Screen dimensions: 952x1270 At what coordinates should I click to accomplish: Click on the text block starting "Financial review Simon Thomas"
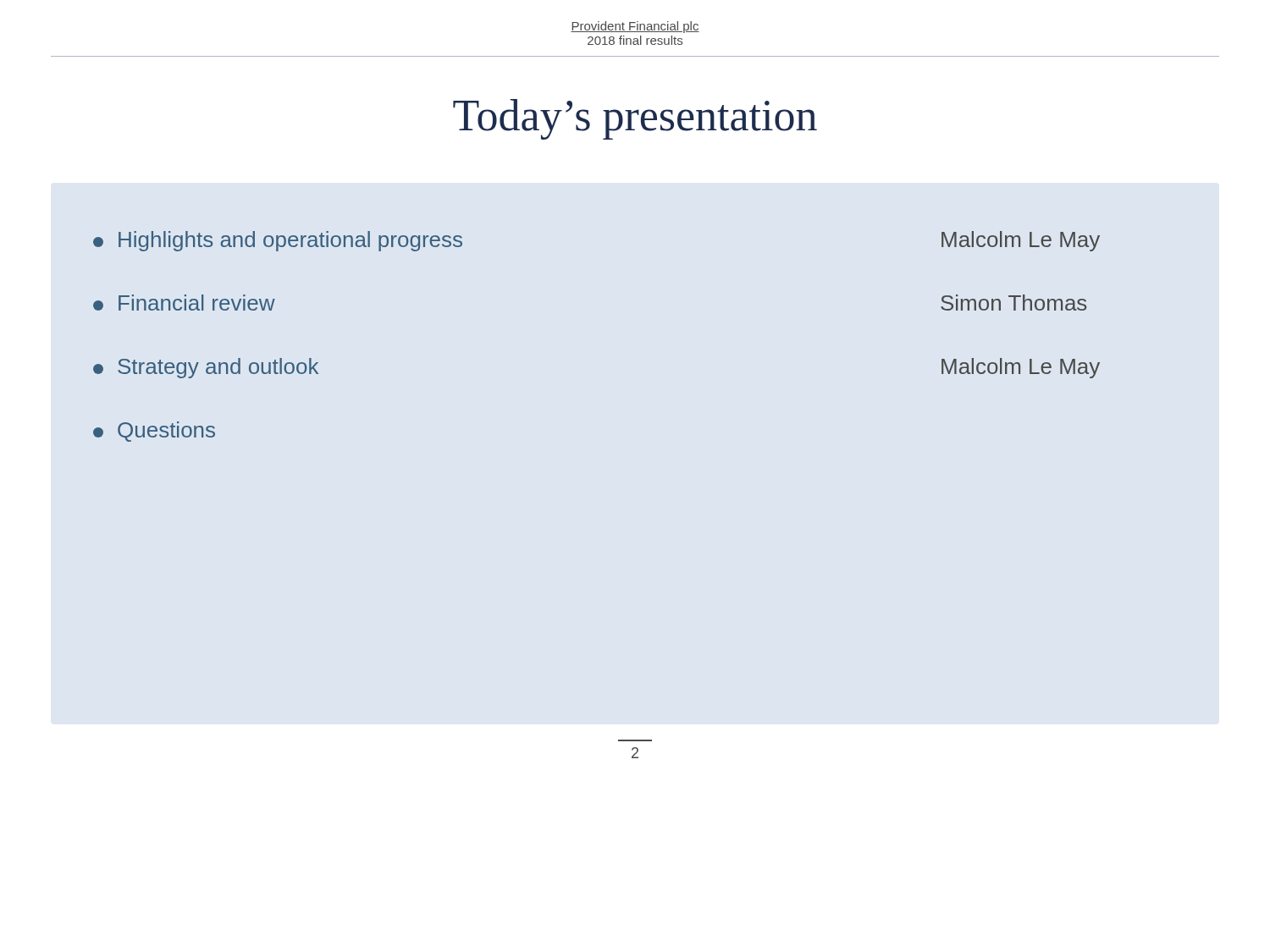coord(185,303)
